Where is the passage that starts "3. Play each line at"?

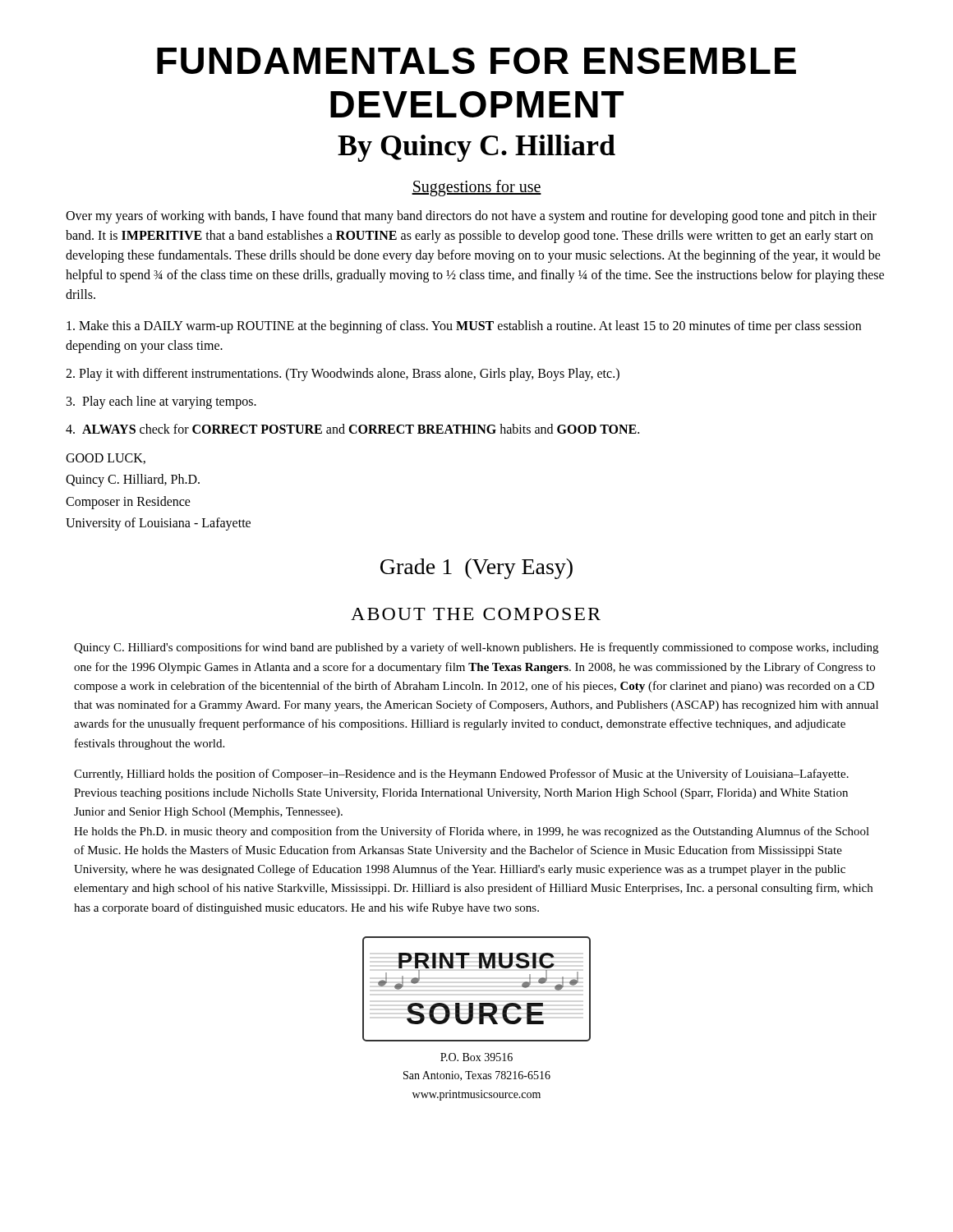coord(161,401)
